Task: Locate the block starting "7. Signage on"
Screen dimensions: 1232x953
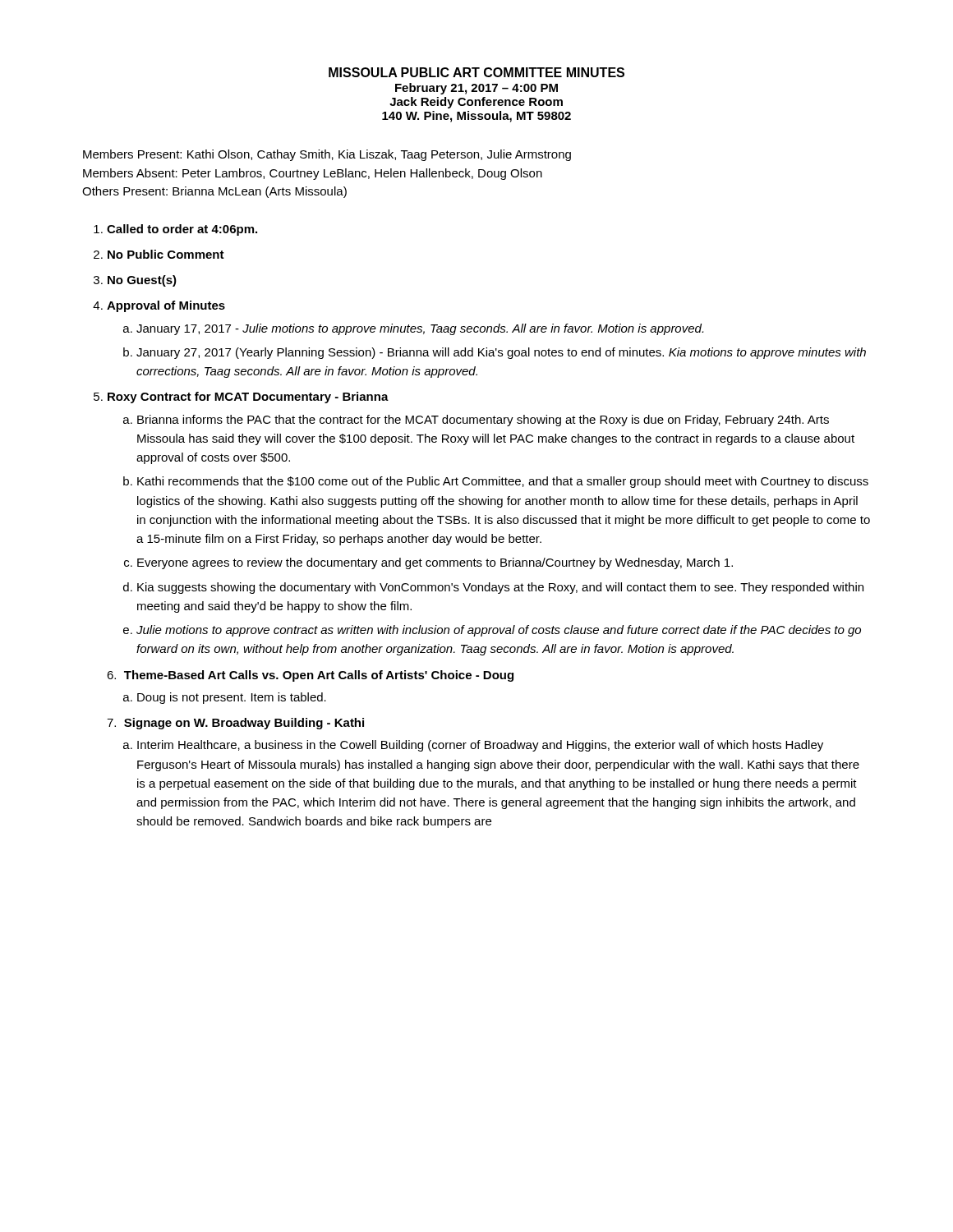Action: point(489,773)
